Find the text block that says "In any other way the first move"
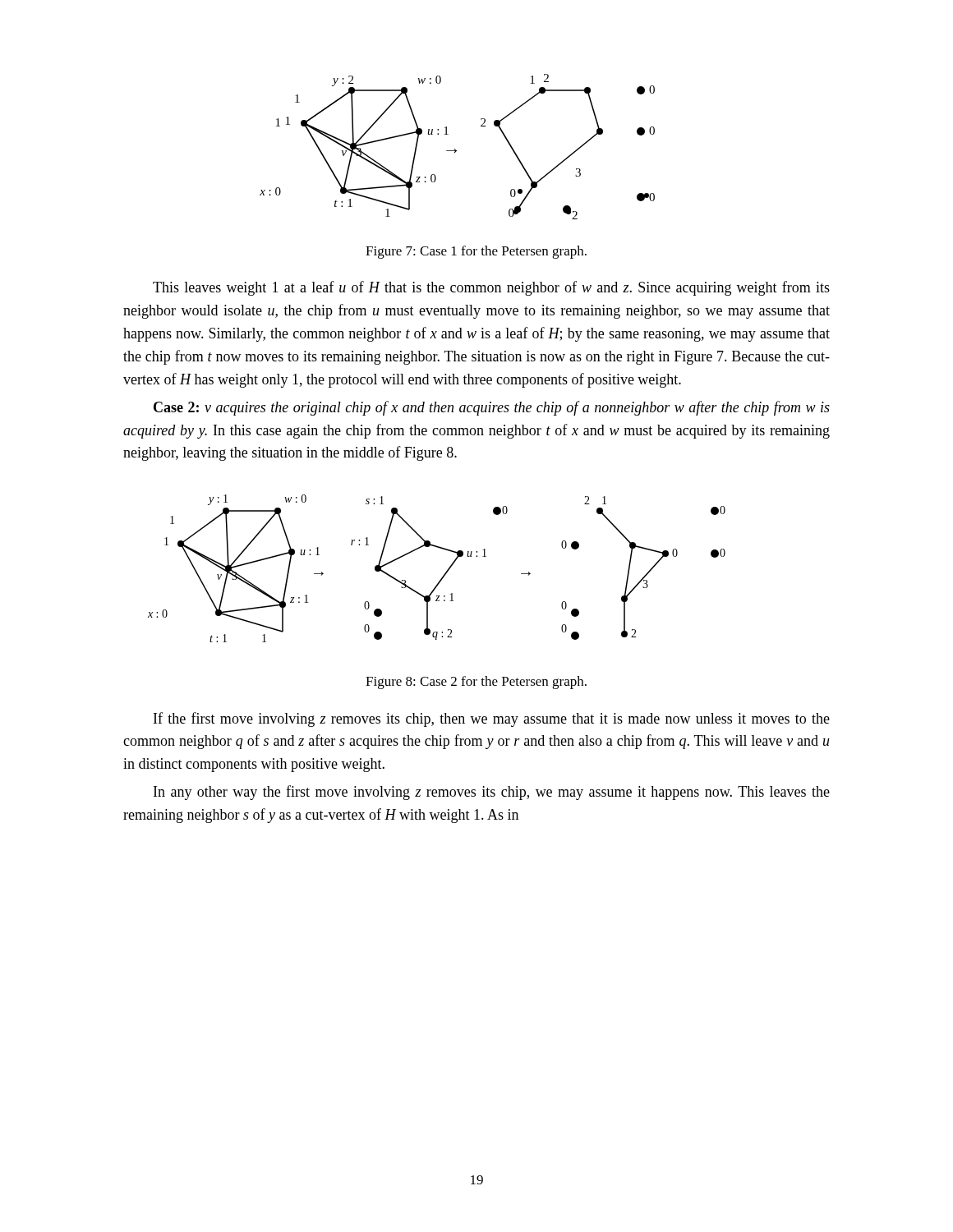 coord(476,804)
